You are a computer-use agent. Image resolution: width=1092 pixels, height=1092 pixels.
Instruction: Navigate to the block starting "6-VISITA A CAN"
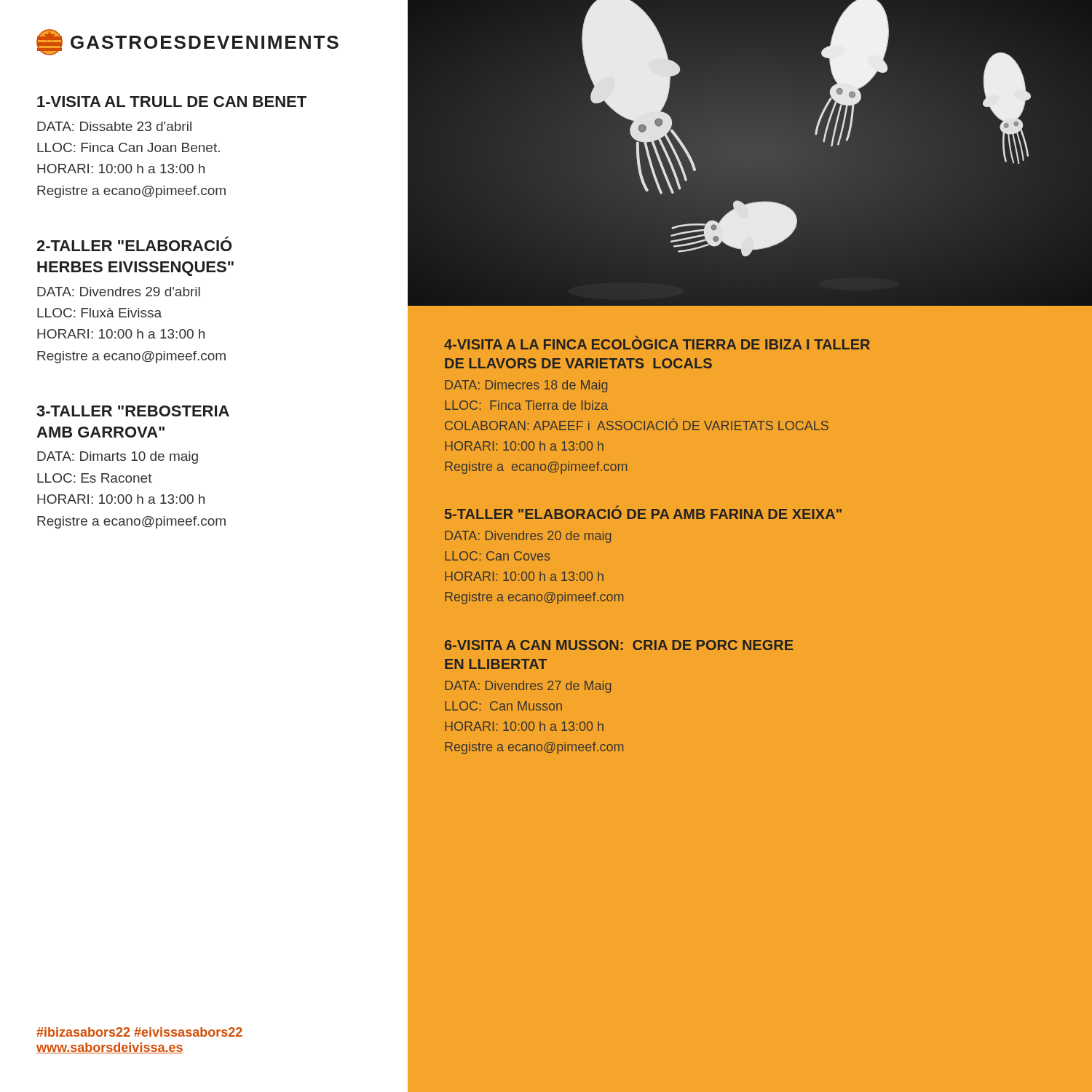[x=619, y=645]
